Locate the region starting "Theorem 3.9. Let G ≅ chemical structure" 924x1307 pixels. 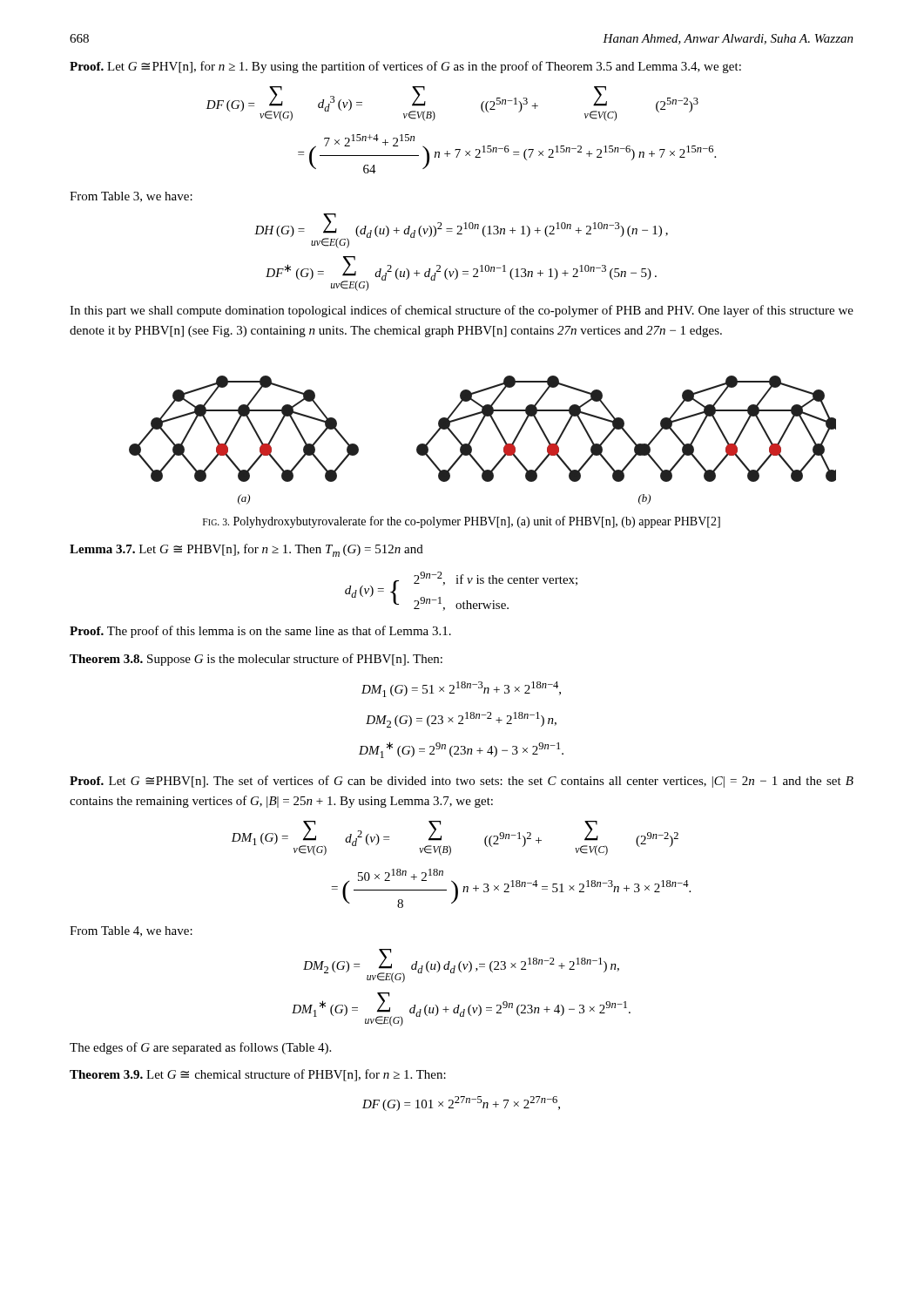tap(258, 1074)
